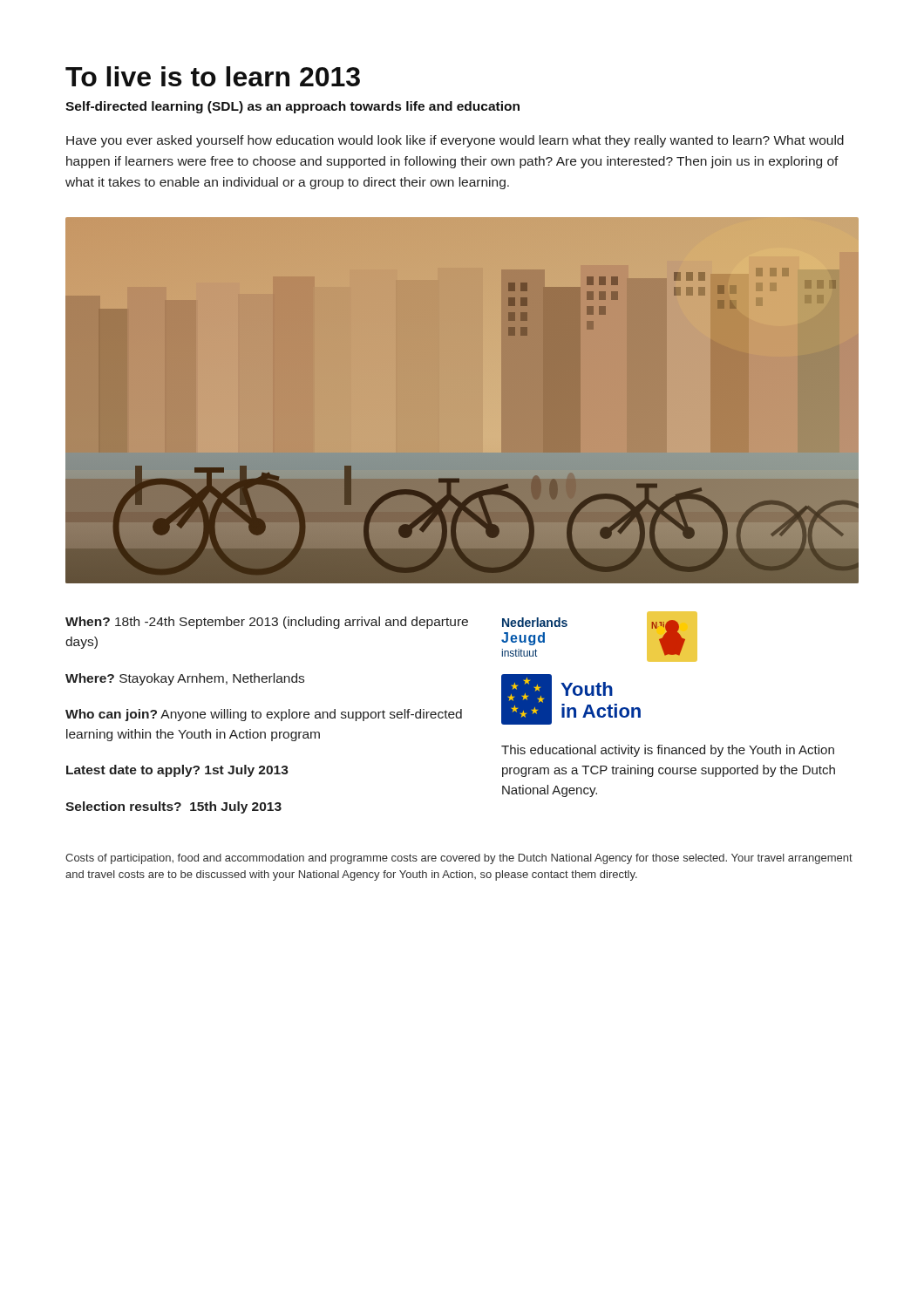Where is the passage that starts "When? 18th -24th September 2013 (including arrival"?

pyautogui.click(x=267, y=632)
